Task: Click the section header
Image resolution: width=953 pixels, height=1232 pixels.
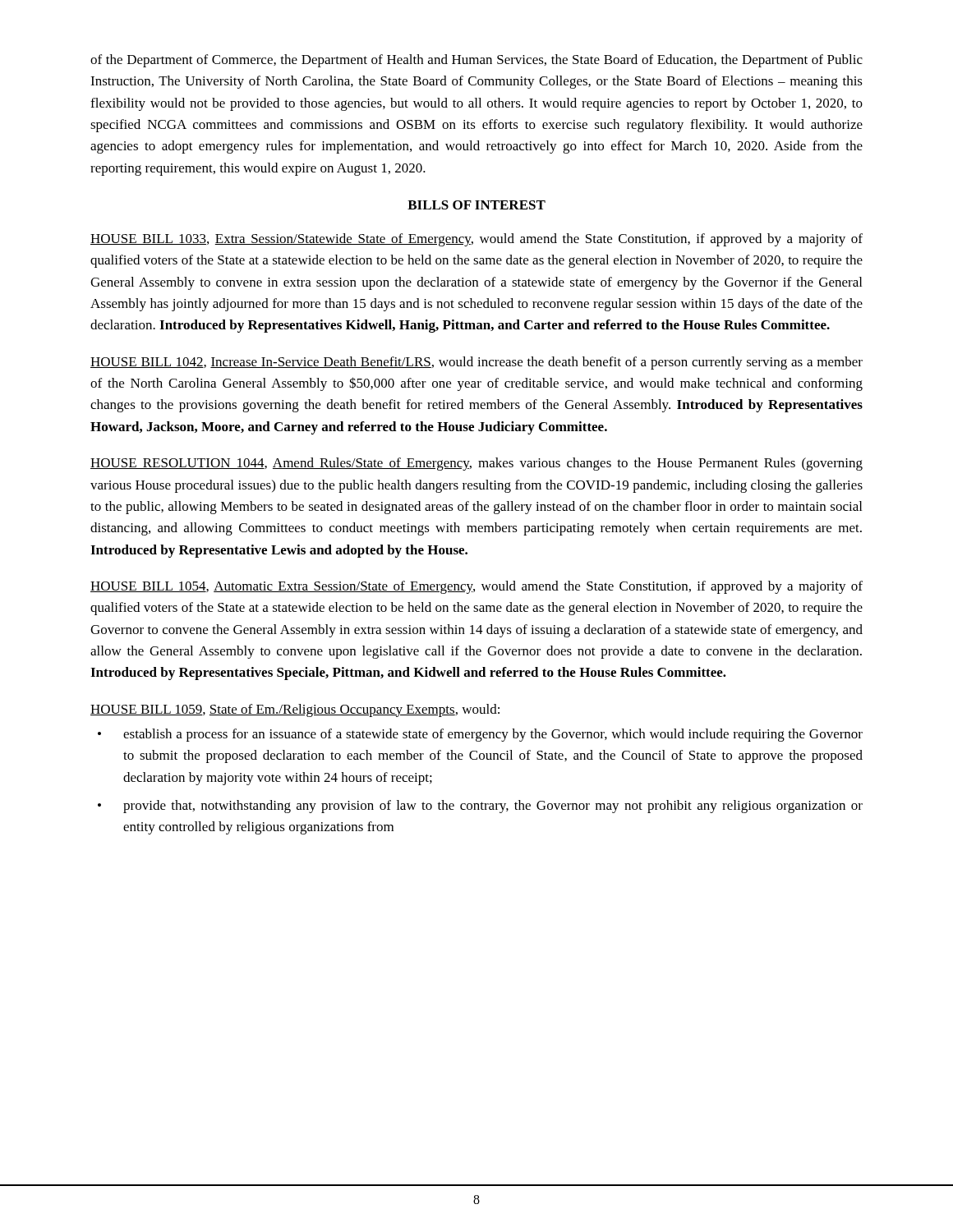Action: click(x=476, y=205)
